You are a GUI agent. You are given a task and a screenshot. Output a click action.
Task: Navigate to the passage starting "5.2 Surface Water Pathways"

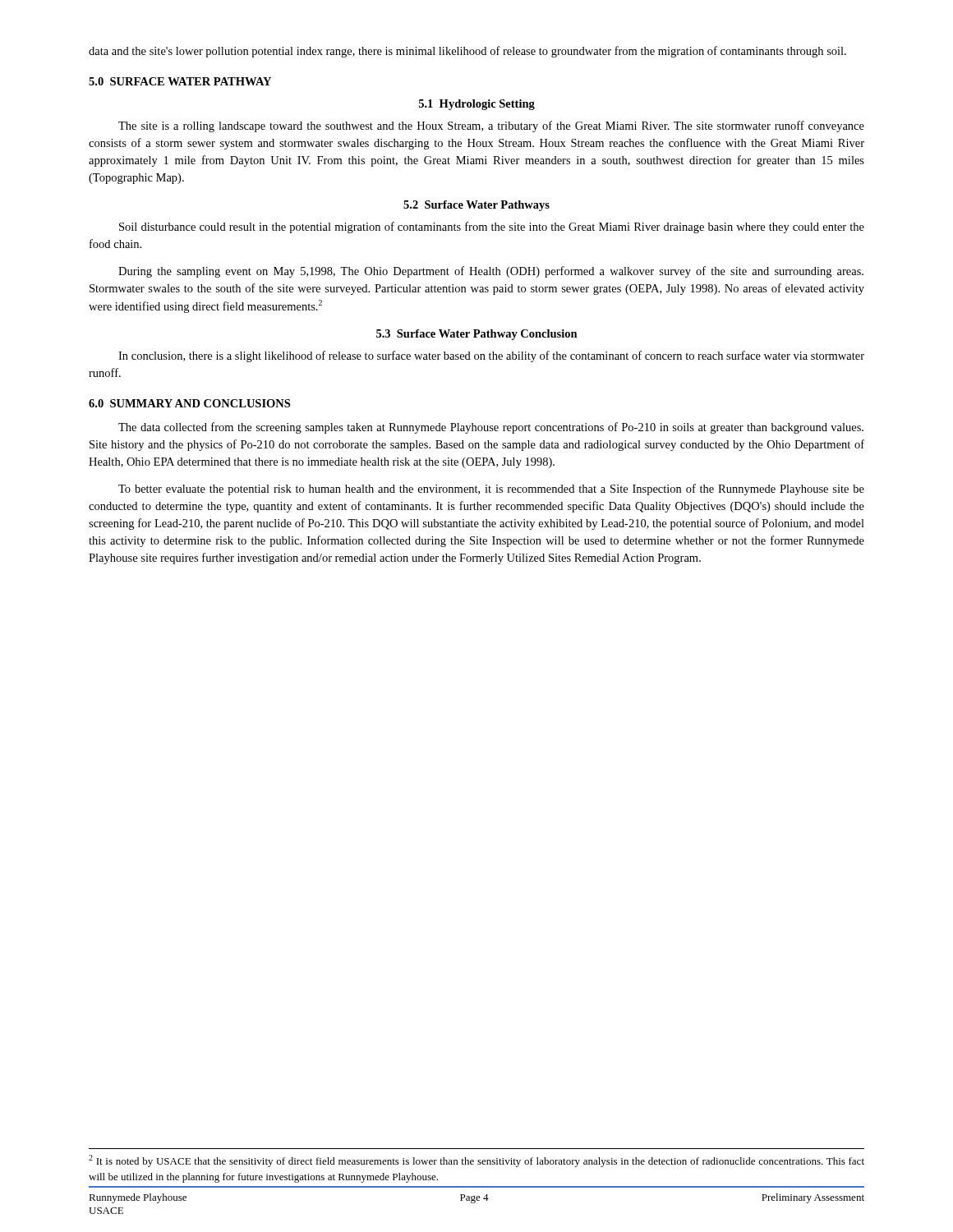(476, 205)
